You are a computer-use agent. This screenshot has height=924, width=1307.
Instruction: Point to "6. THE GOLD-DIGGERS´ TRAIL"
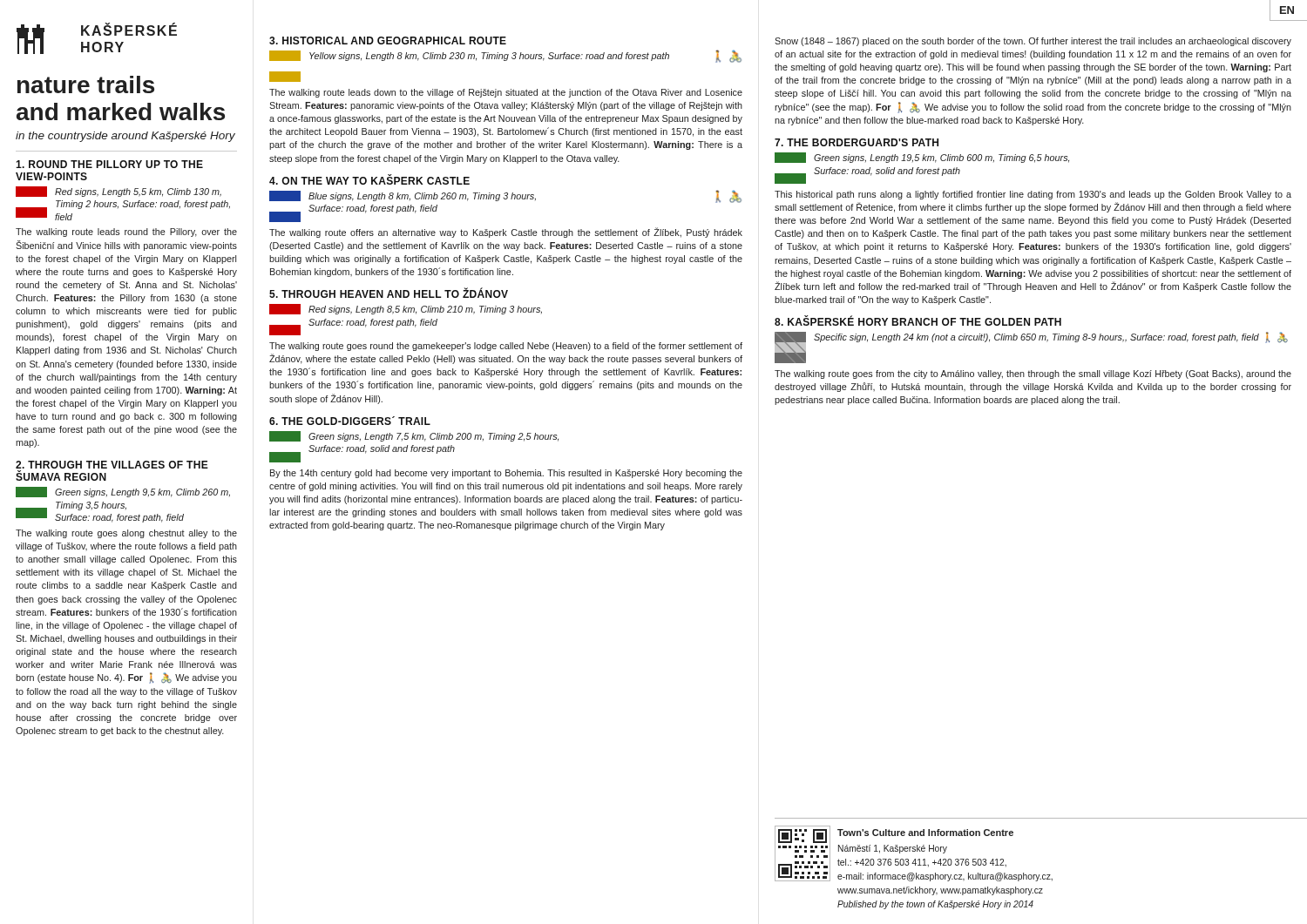click(x=350, y=421)
